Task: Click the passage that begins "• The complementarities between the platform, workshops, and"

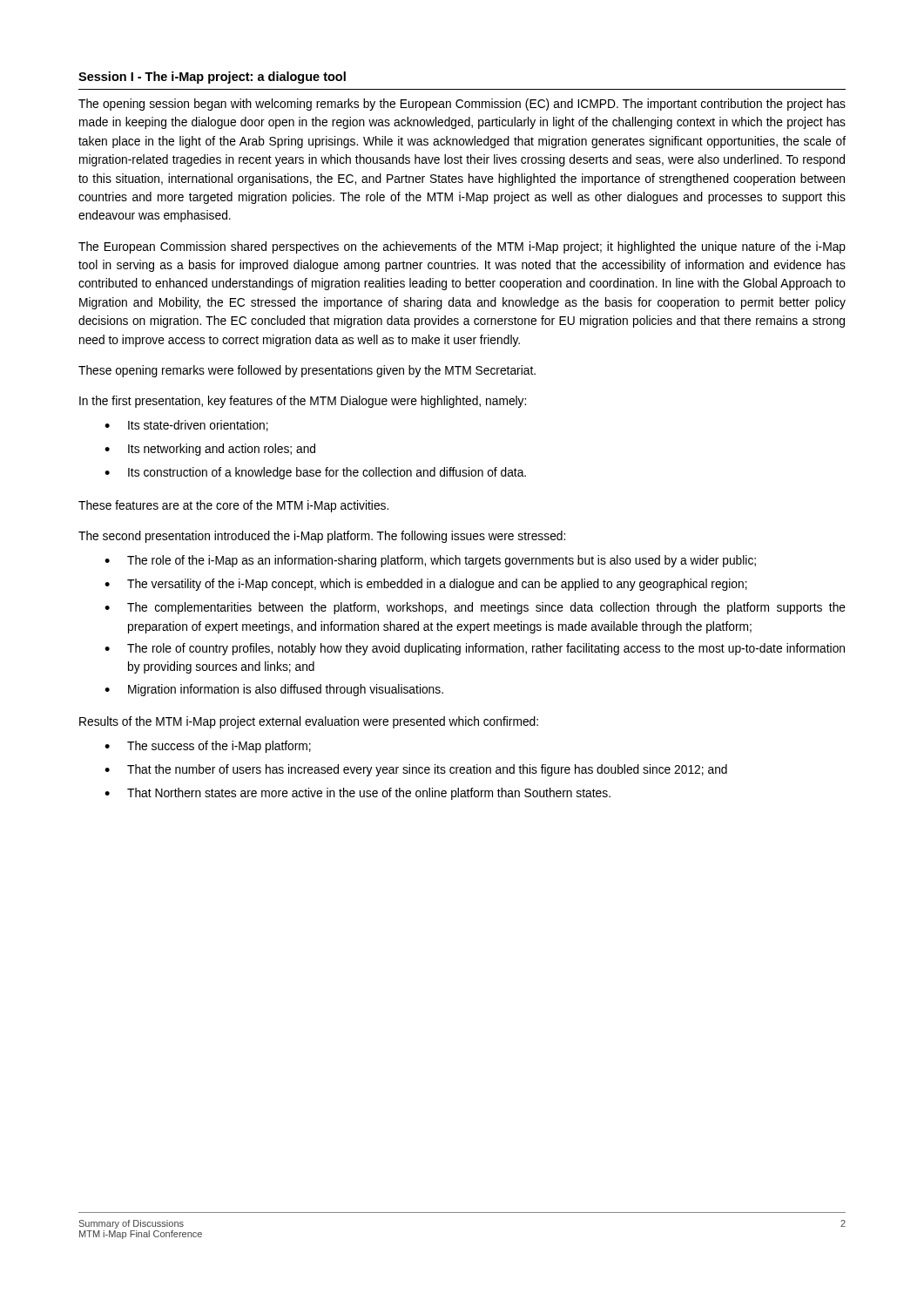Action: (475, 617)
